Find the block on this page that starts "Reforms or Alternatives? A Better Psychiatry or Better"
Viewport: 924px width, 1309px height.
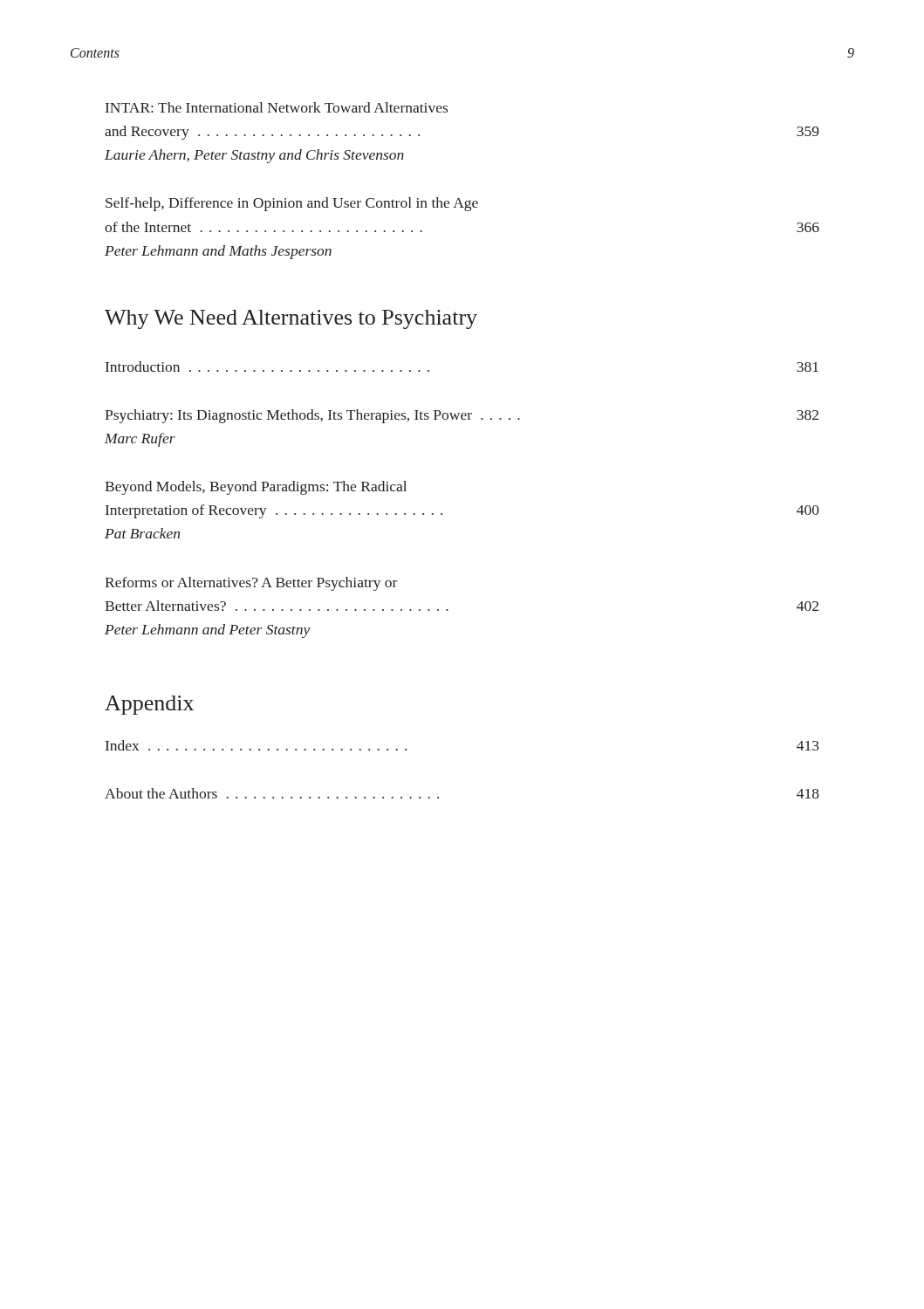251,584
